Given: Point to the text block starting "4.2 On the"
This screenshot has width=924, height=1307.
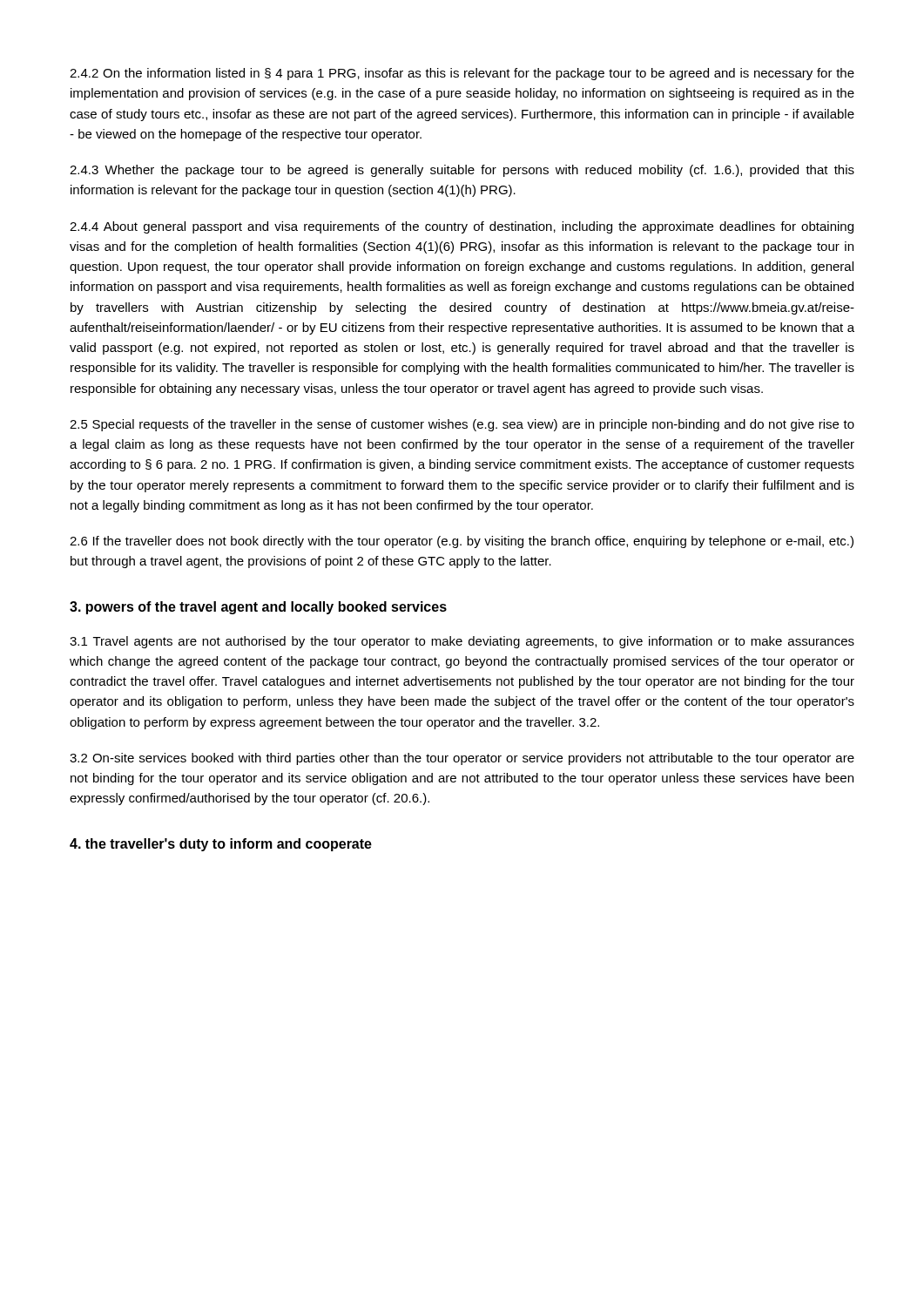Looking at the screenshot, I should (462, 103).
